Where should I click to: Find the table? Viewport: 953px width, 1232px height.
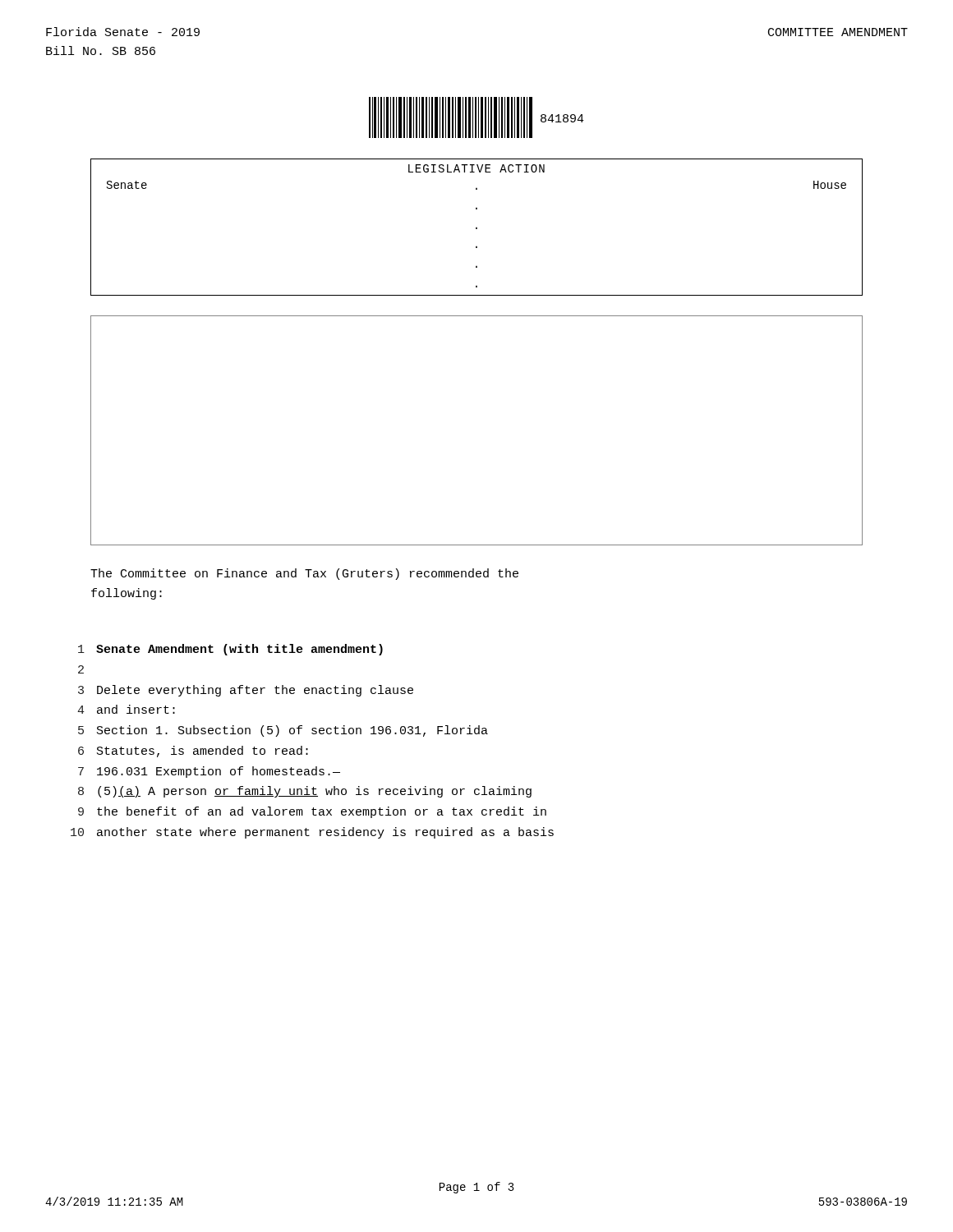(x=476, y=227)
